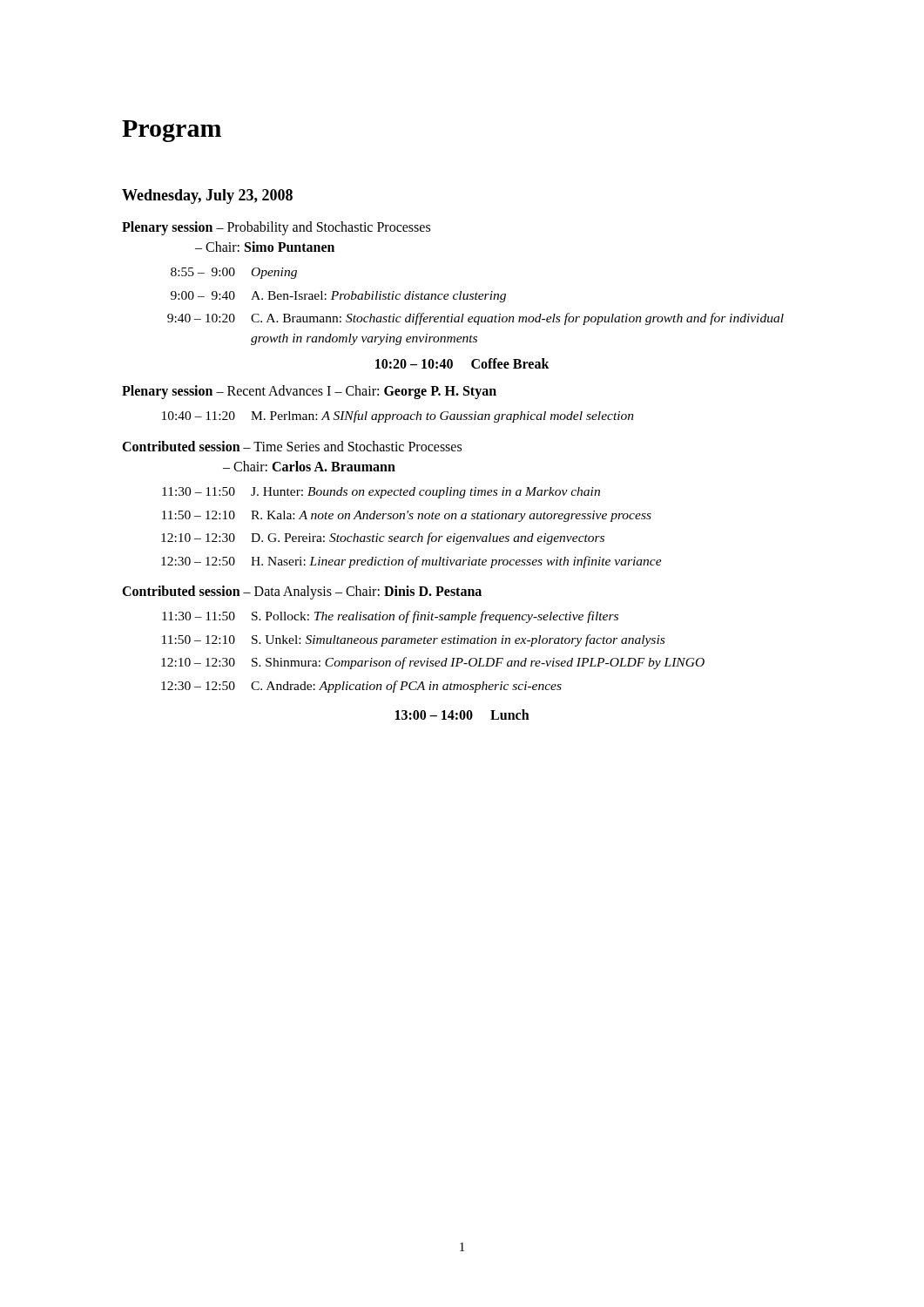Select the block starting "12:30 – 12:50 H."
The image size is (924, 1307).
(462, 561)
